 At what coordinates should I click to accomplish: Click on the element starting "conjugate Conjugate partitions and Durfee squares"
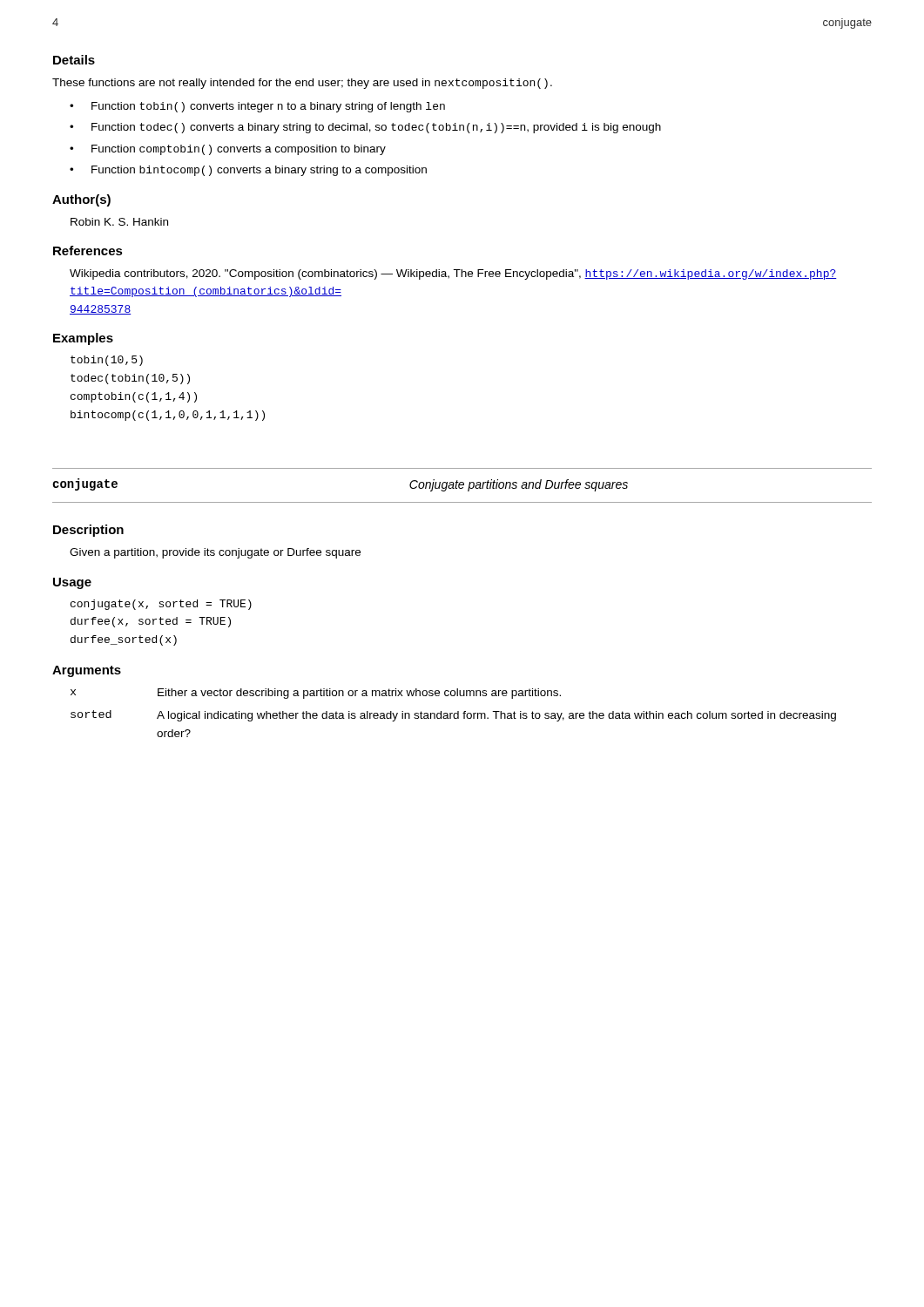(462, 485)
